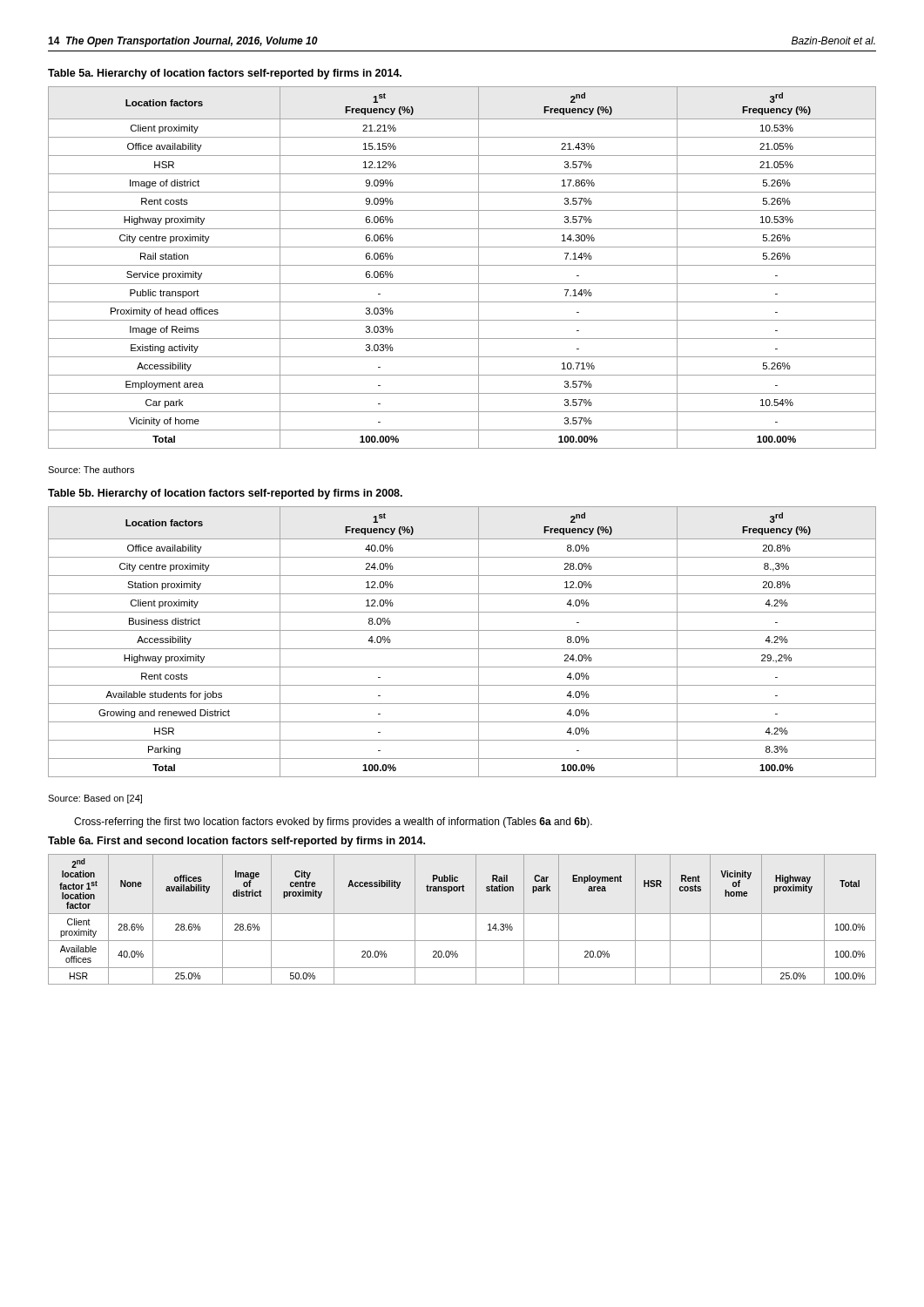
Task: Find the block on this page that starts "Cross-referring the first two location factors evoked by"
Action: click(333, 821)
